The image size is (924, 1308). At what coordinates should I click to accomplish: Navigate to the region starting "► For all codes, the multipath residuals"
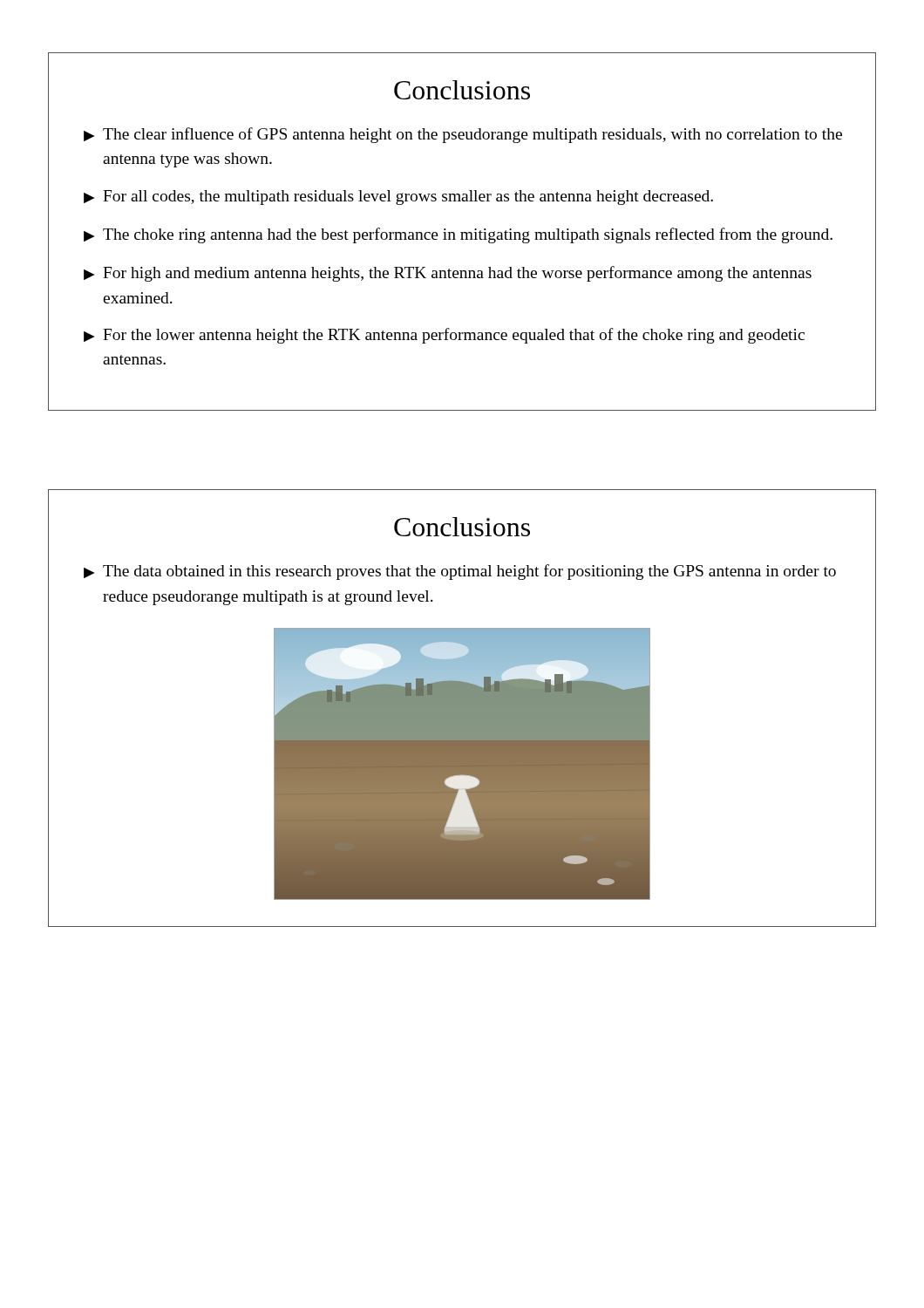click(x=462, y=197)
